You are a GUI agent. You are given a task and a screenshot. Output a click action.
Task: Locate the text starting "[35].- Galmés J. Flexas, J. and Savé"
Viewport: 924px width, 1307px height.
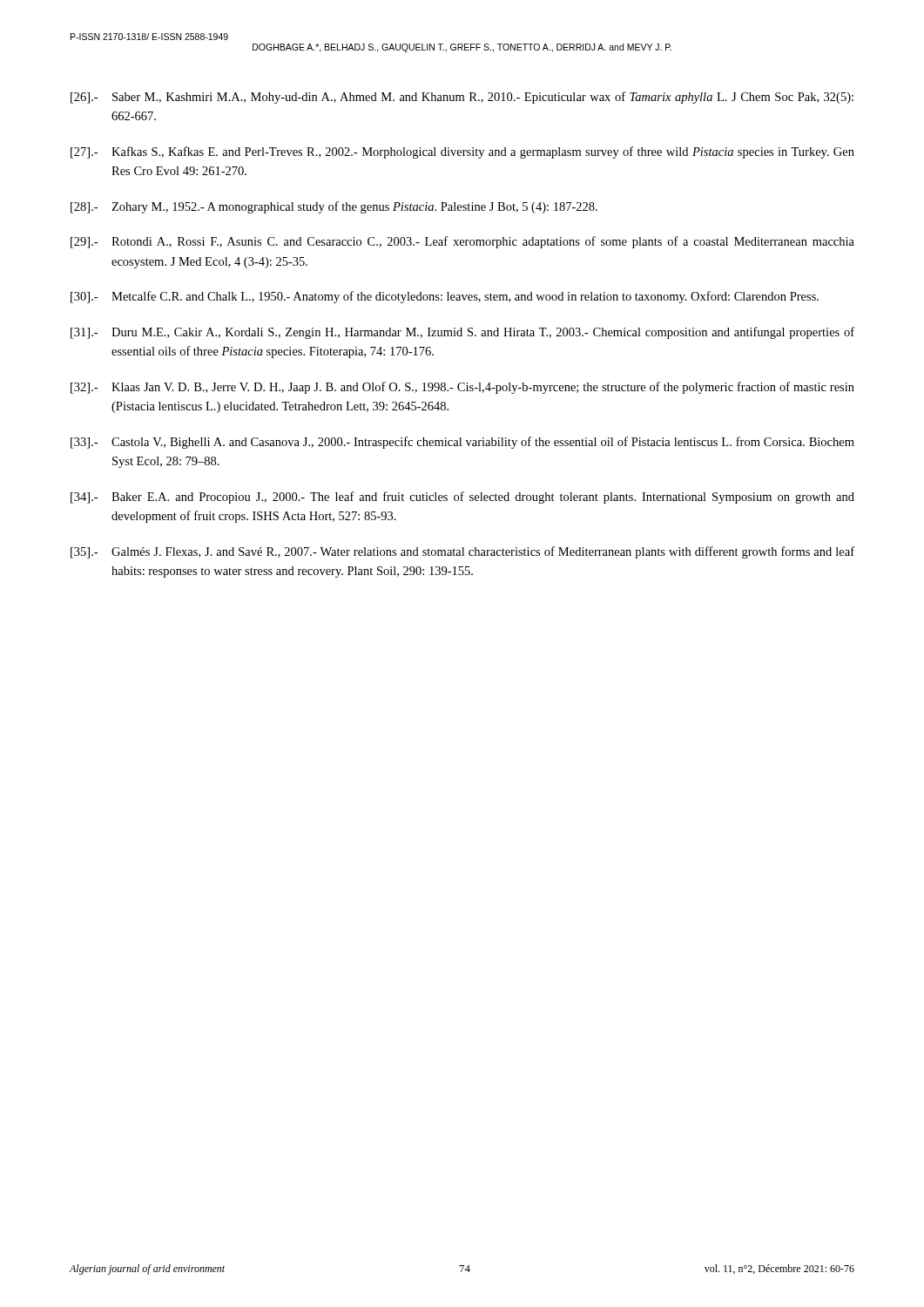coord(462,561)
